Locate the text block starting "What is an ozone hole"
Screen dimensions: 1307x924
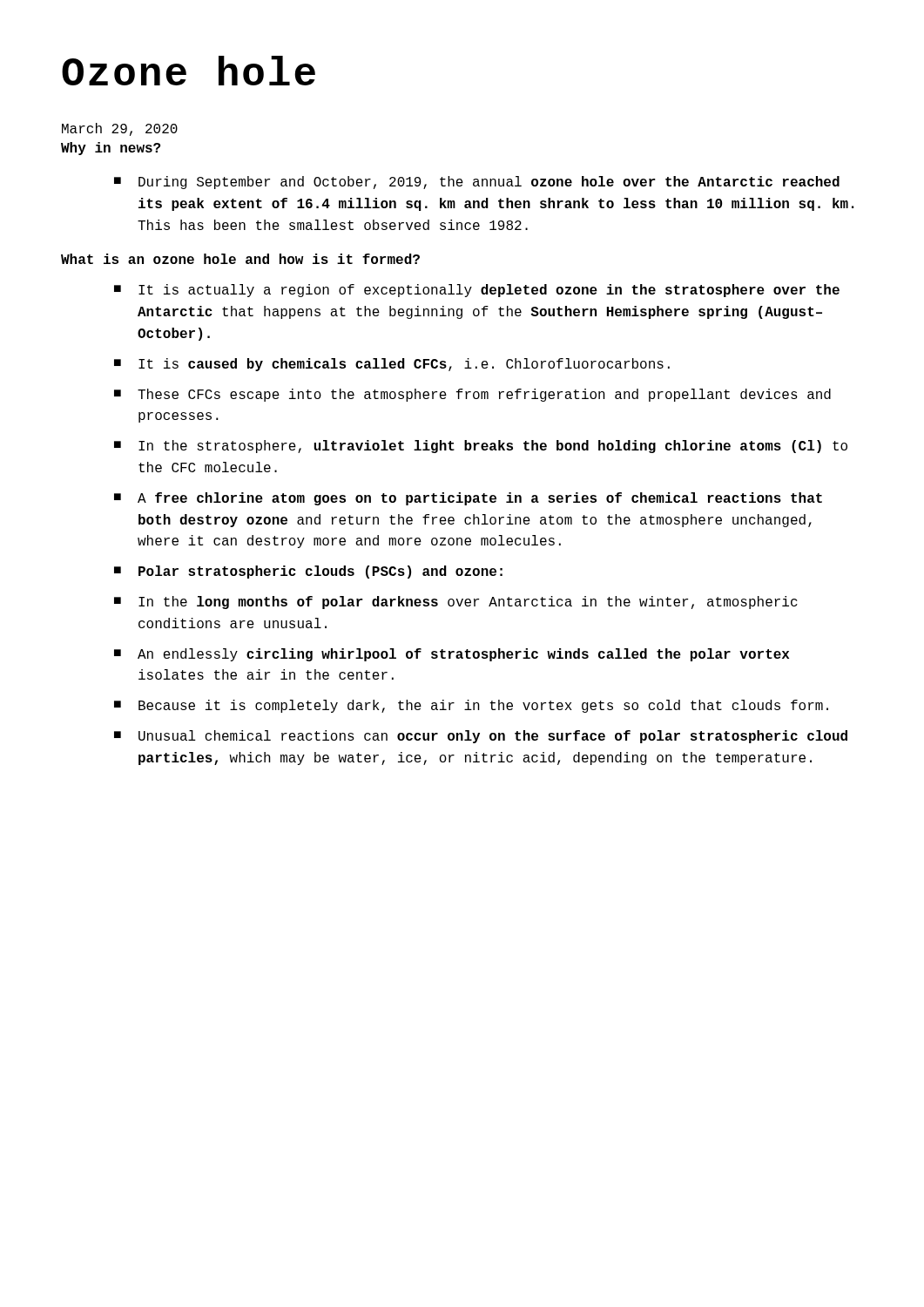(241, 261)
